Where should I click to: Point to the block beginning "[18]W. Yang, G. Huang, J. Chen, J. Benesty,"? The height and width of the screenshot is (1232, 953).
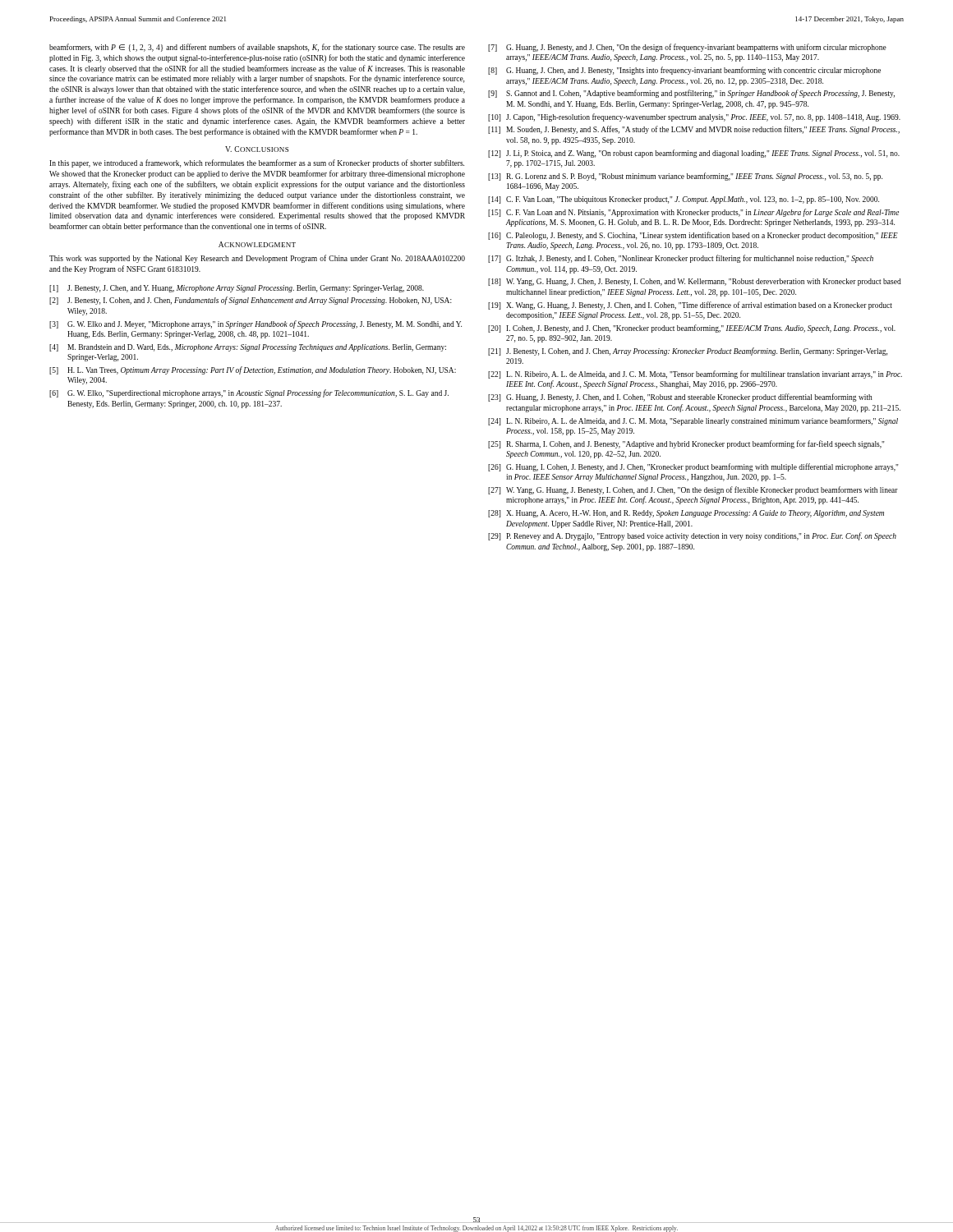[x=696, y=287]
